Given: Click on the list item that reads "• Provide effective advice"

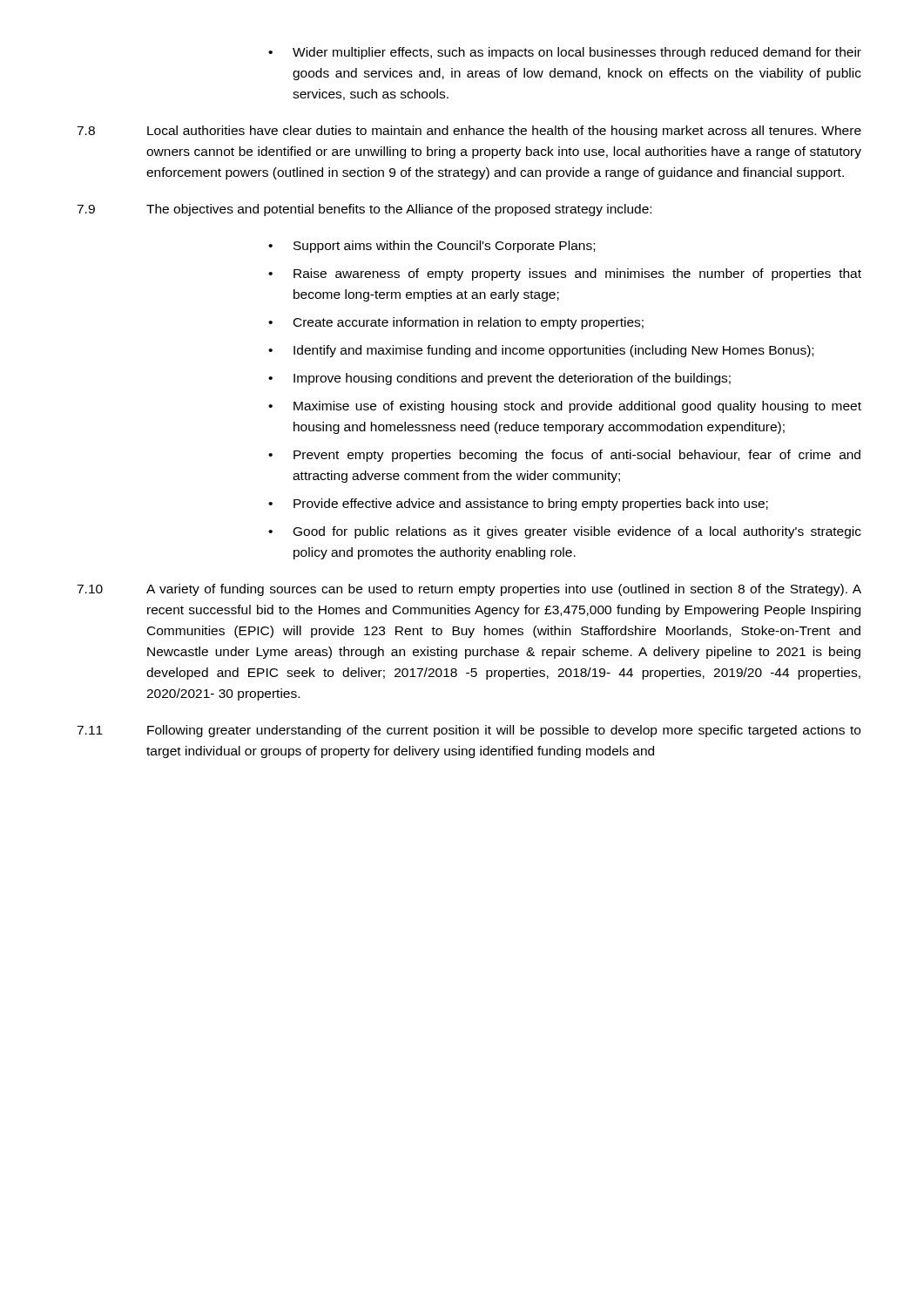Looking at the screenshot, I should tap(565, 504).
